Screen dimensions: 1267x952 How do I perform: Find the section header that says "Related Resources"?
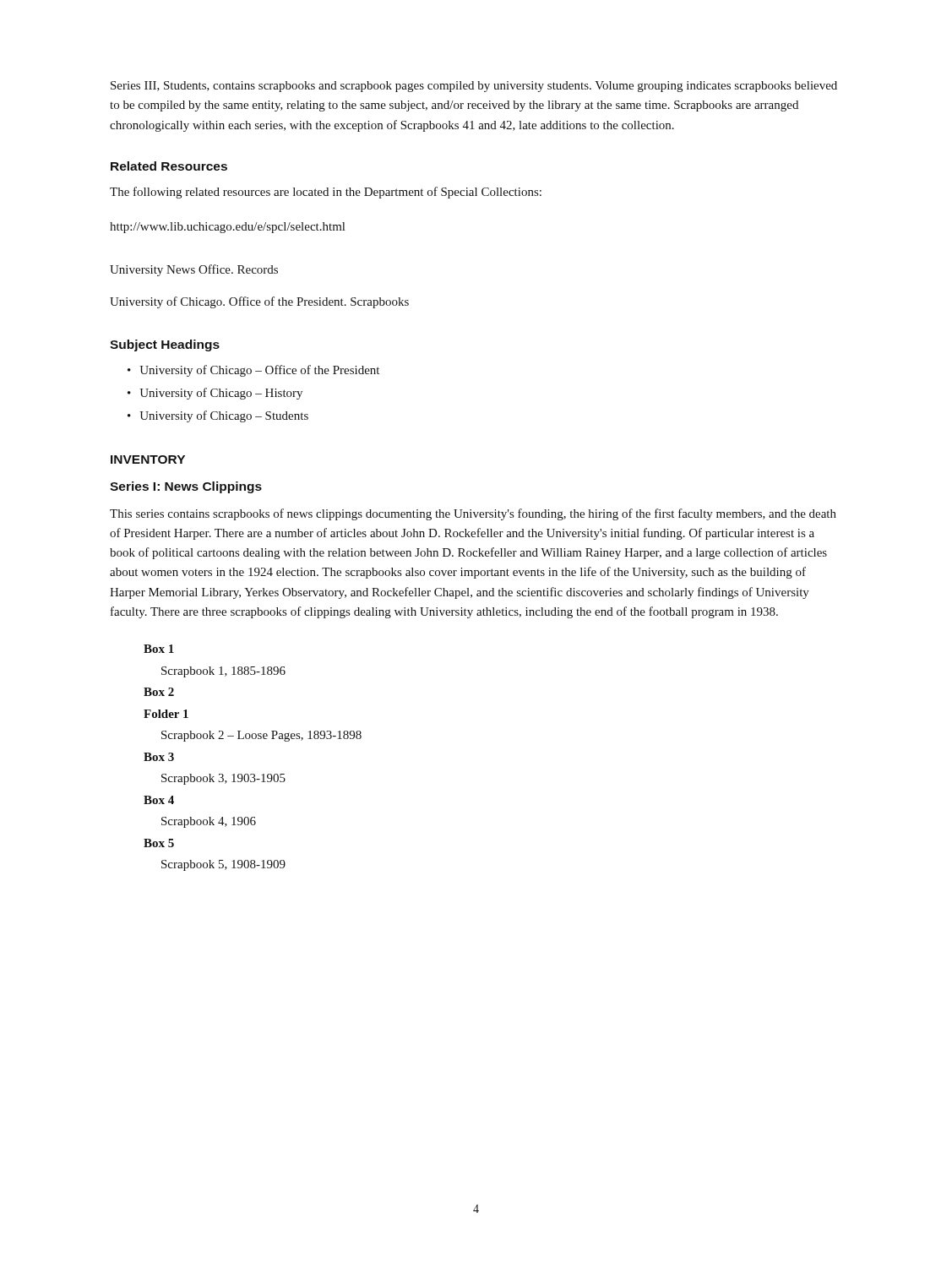pyautogui.click(x=169, y=166)
